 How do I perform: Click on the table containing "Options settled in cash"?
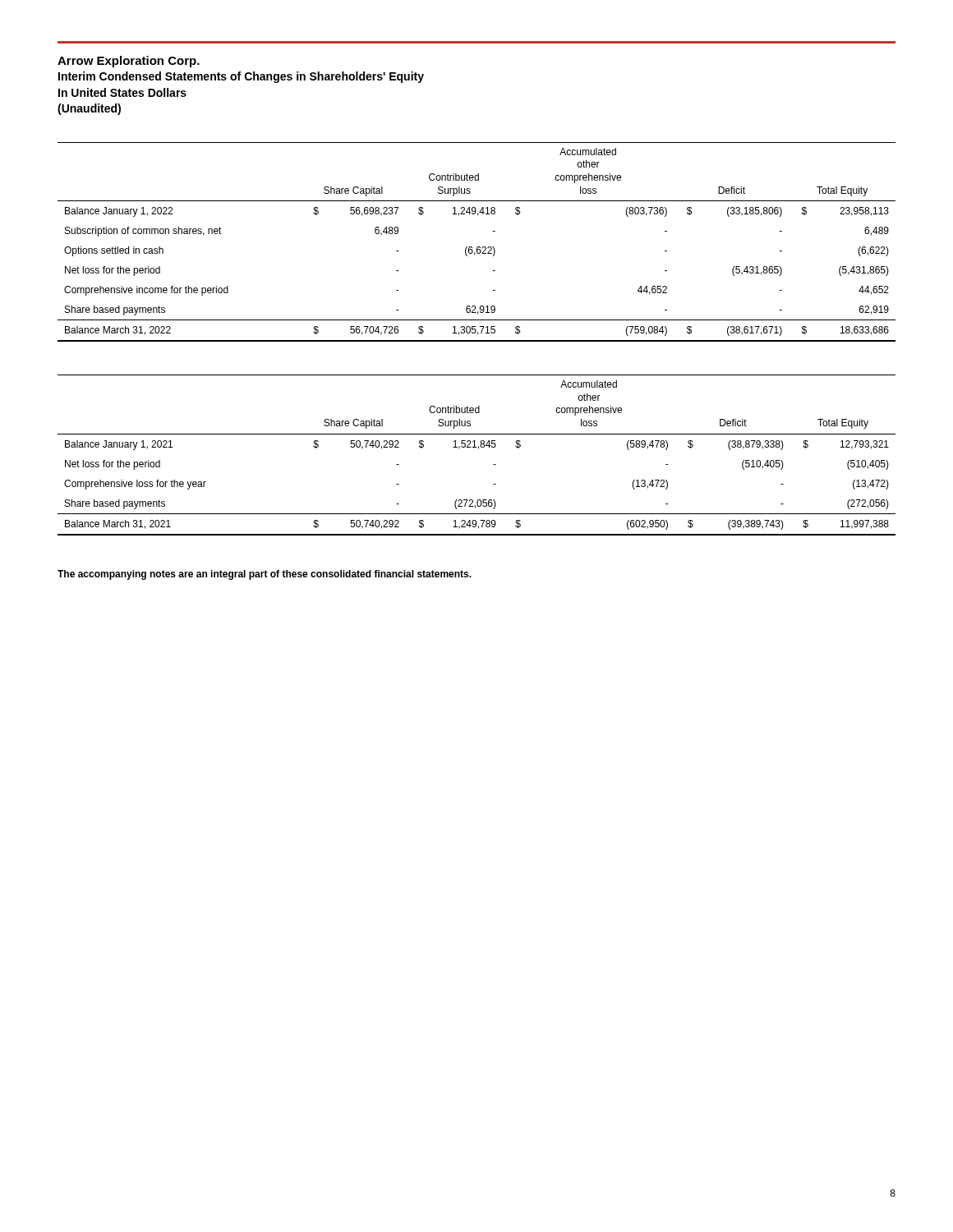(x=476, y=242)
